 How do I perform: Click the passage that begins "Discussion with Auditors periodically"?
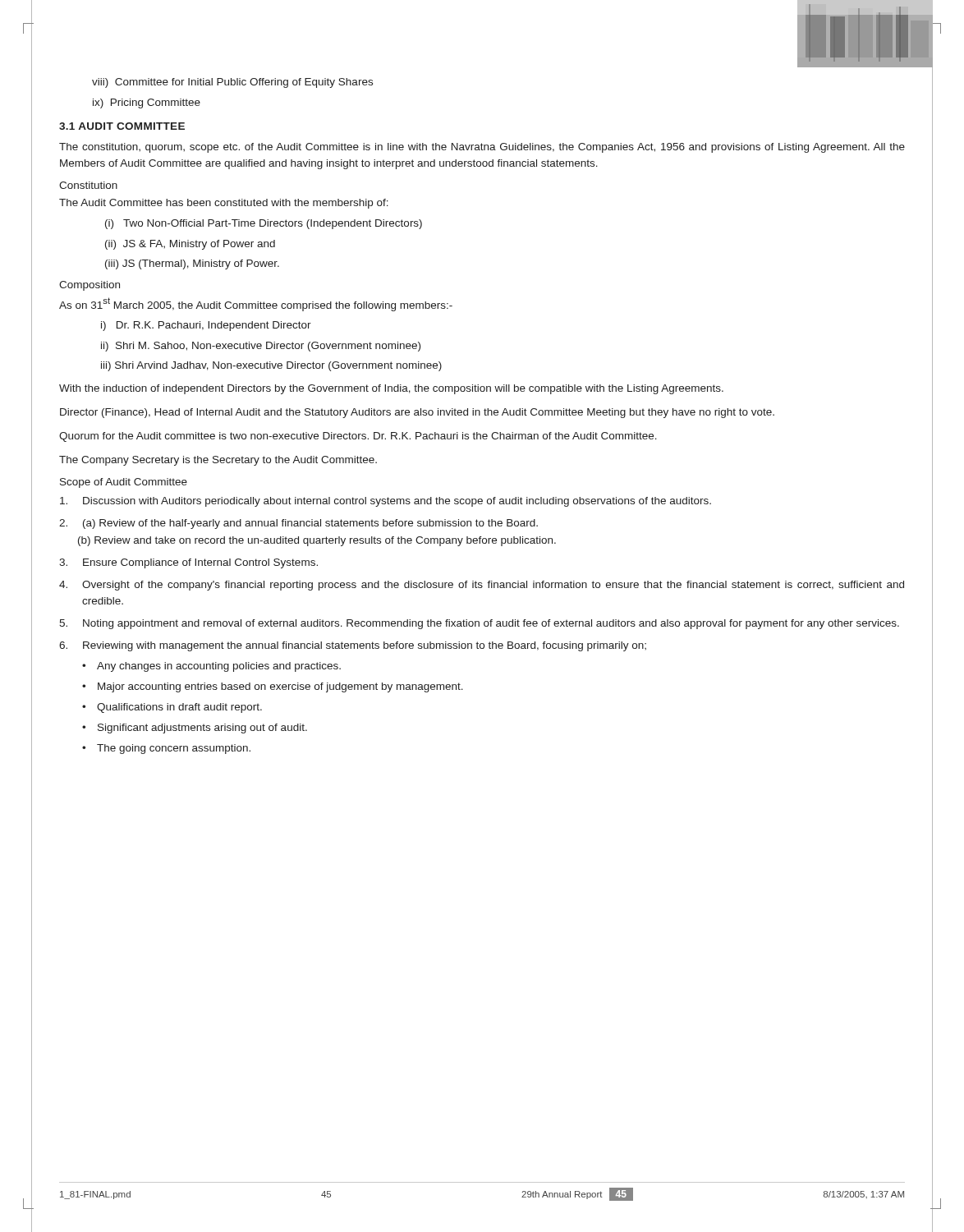click(385, 501)
